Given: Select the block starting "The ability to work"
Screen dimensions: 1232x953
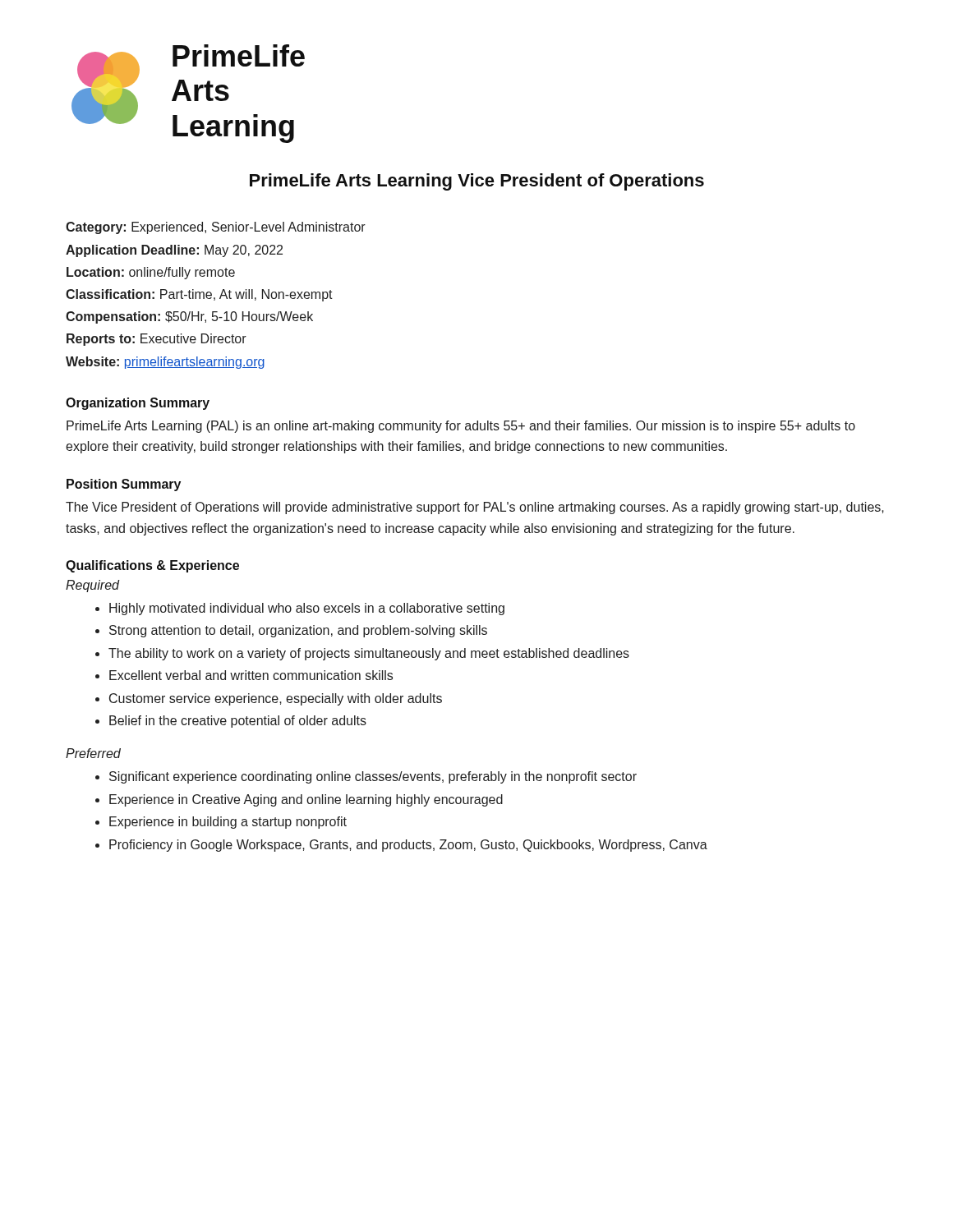Looking at the screenshot, I should (x=369, y=653).
